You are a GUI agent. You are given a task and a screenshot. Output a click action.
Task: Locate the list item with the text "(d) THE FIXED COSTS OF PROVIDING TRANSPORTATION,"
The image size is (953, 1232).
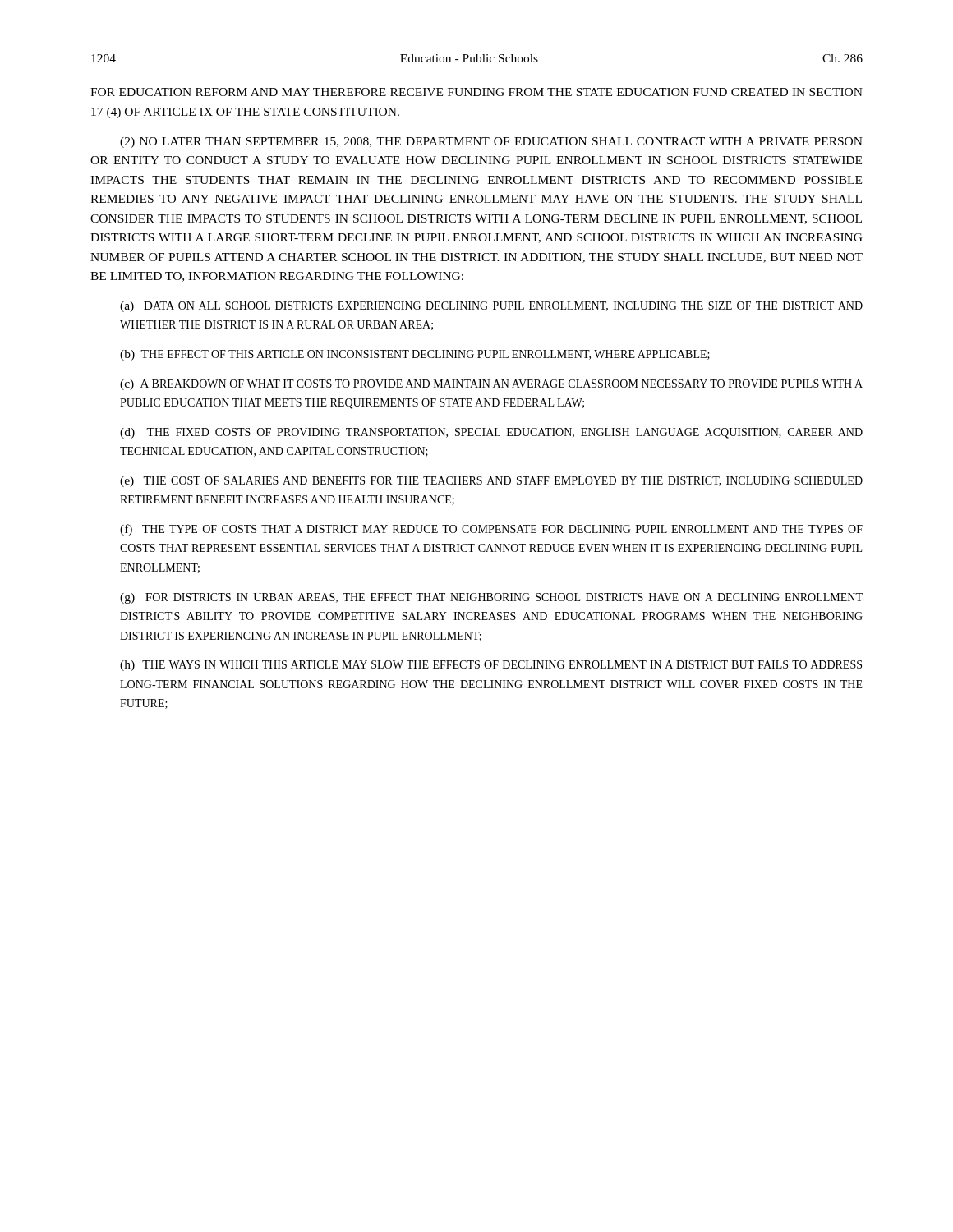click(491, 441)
